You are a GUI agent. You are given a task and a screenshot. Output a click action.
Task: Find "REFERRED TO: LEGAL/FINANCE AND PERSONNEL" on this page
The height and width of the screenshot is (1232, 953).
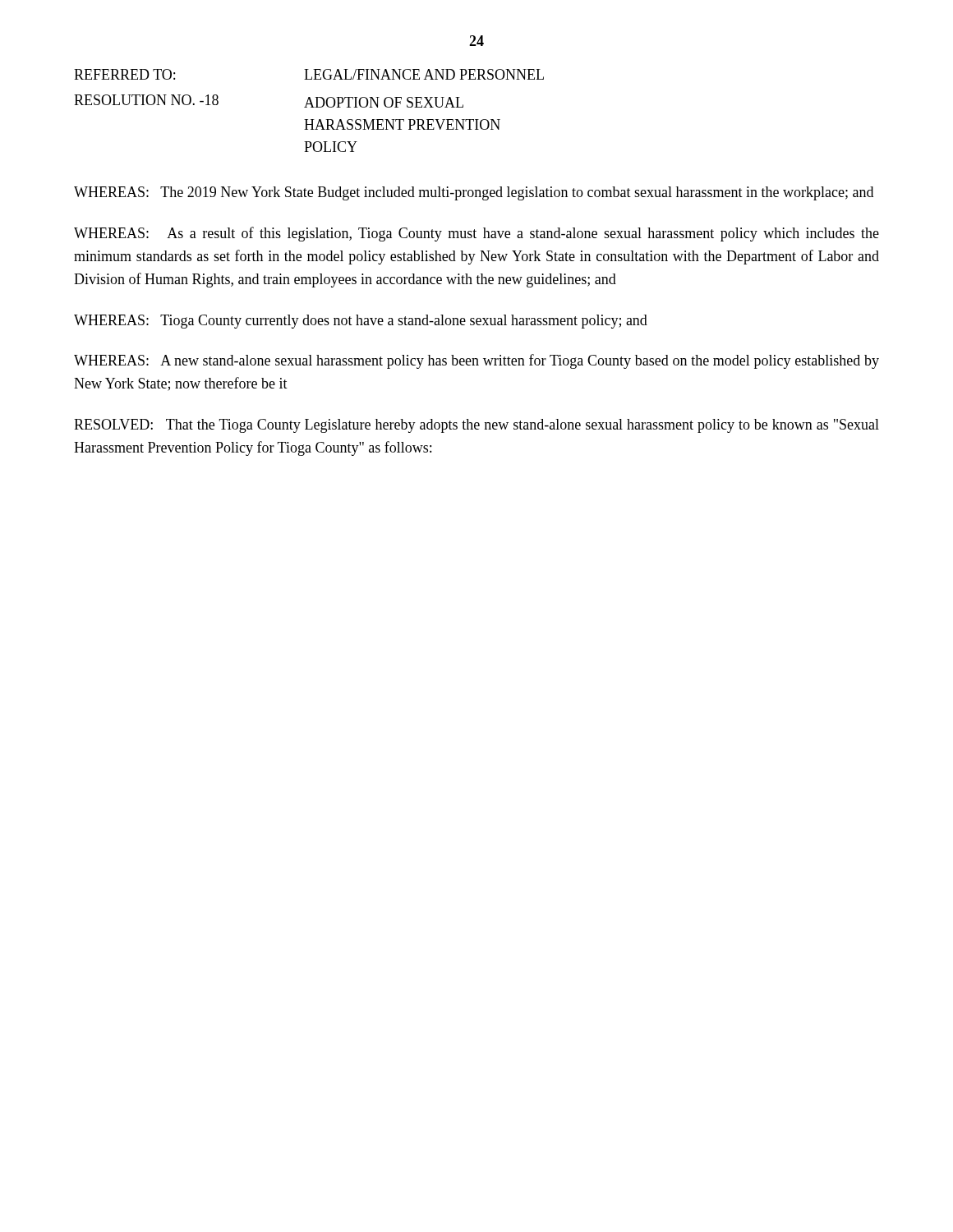(x=476, y=75)
